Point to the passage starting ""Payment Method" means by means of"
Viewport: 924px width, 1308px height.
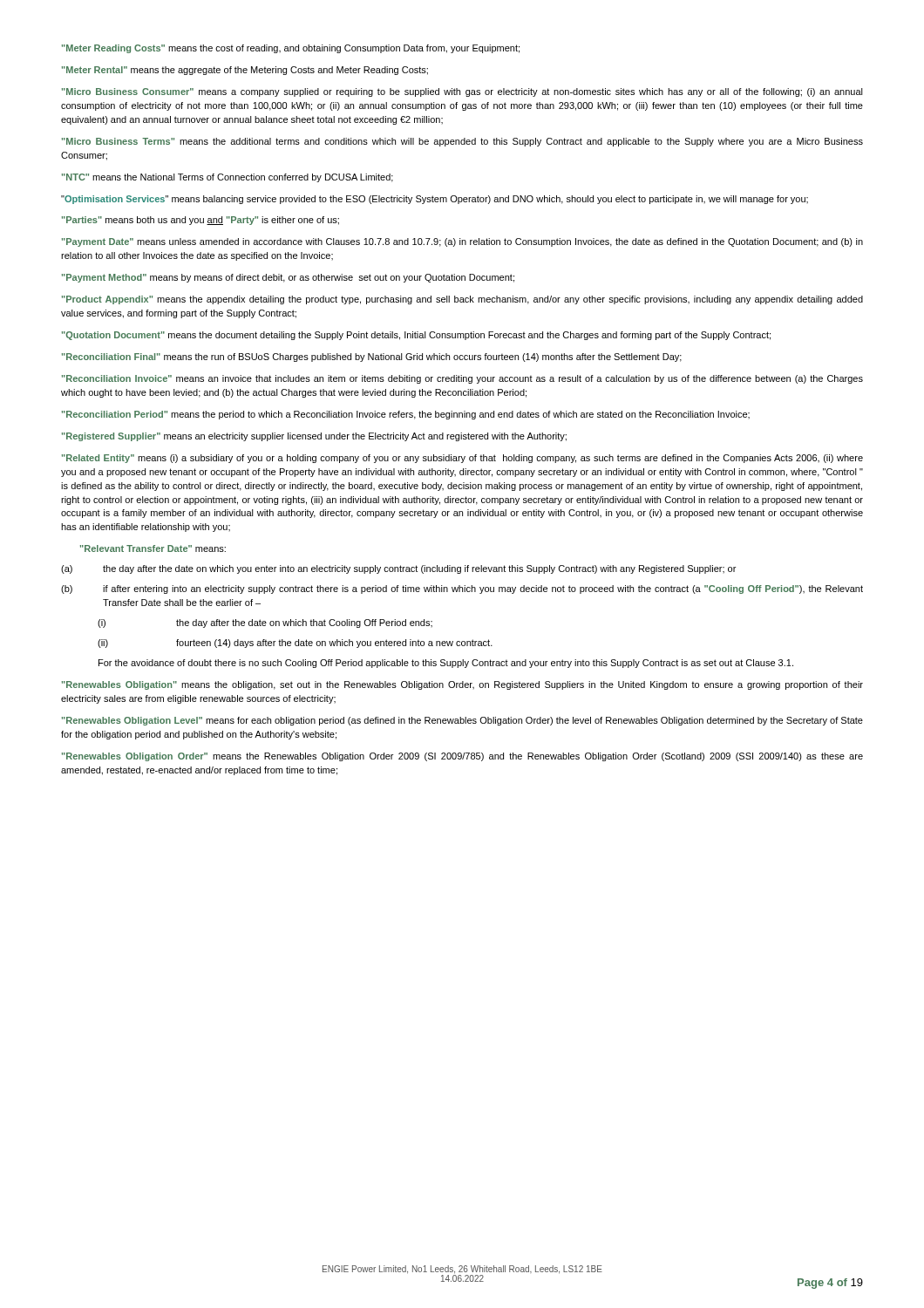click(288, 278)
